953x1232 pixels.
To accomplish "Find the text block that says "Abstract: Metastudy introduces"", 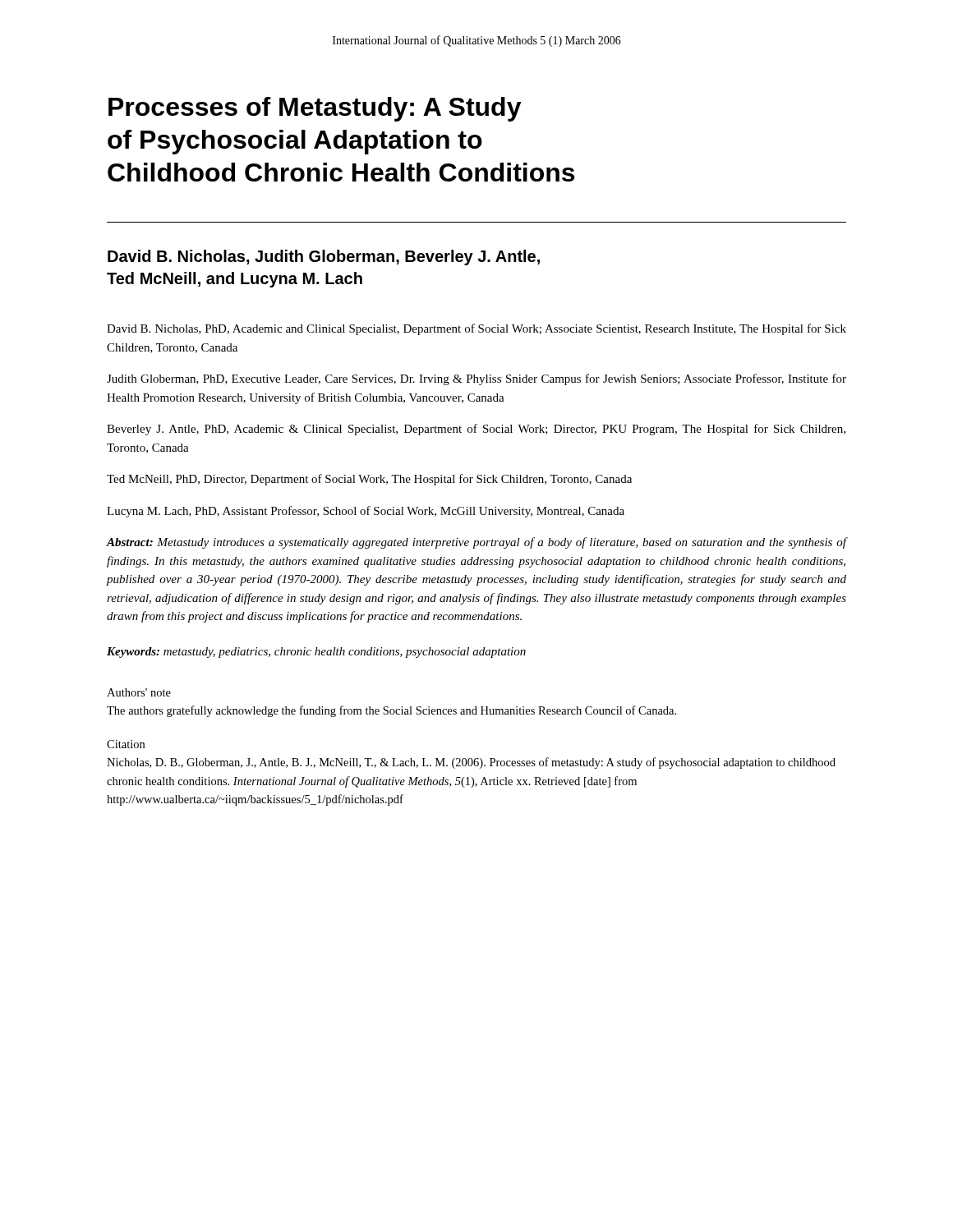I will (476, 579).
